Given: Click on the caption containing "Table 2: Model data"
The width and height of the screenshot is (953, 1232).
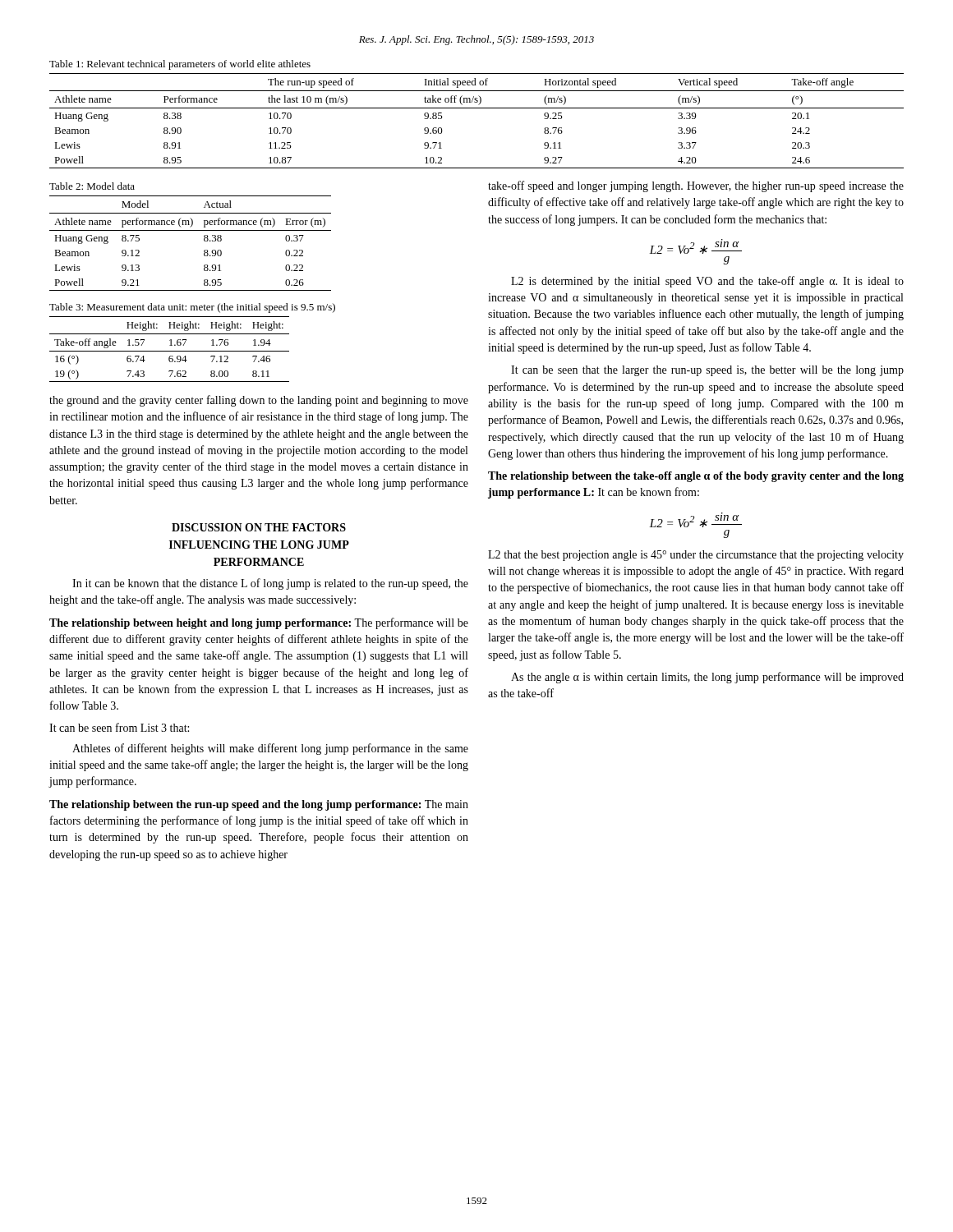Looking at the screenshot, I should click(92, 186).
